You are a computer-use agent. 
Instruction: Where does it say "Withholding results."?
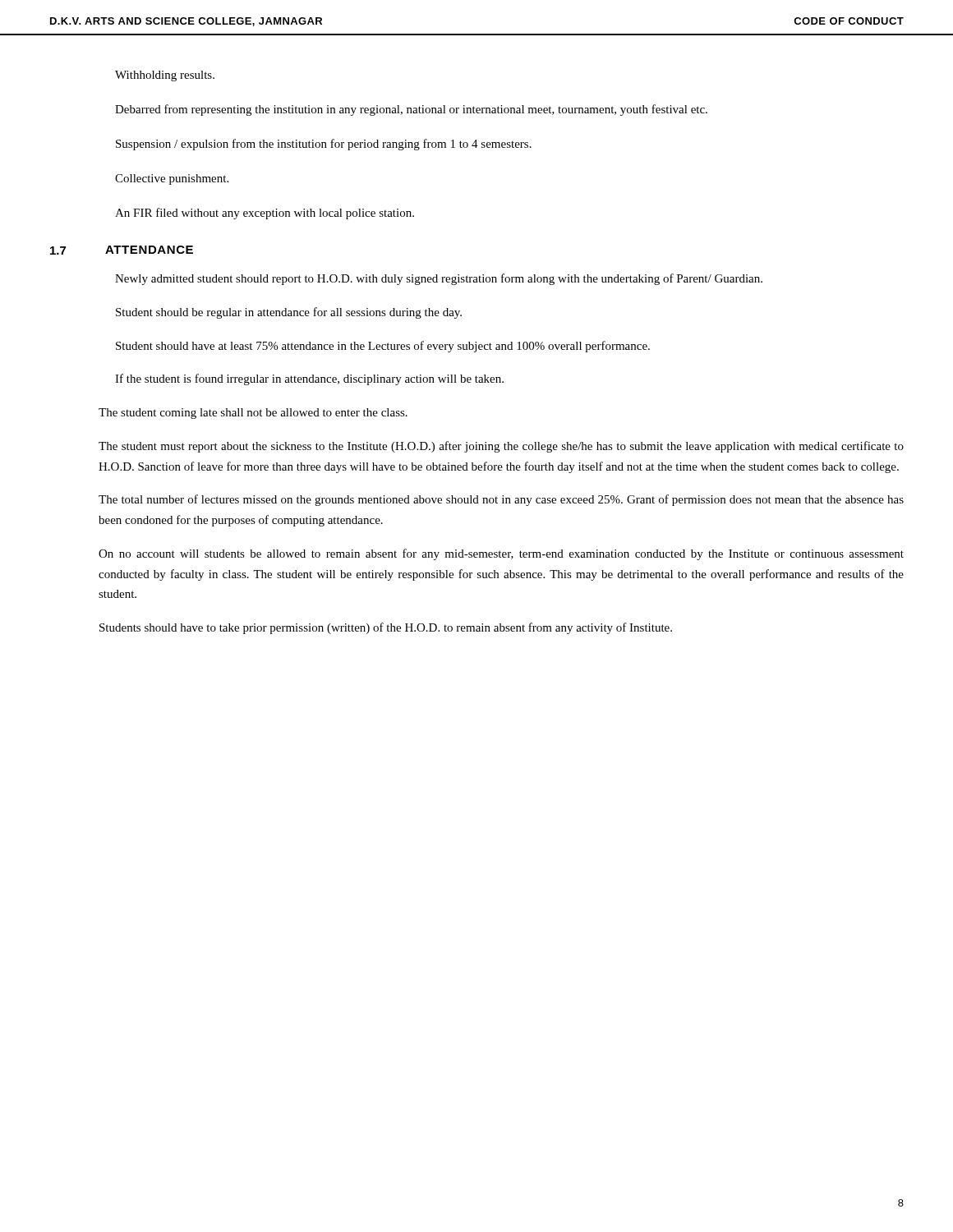coord(165,75)
